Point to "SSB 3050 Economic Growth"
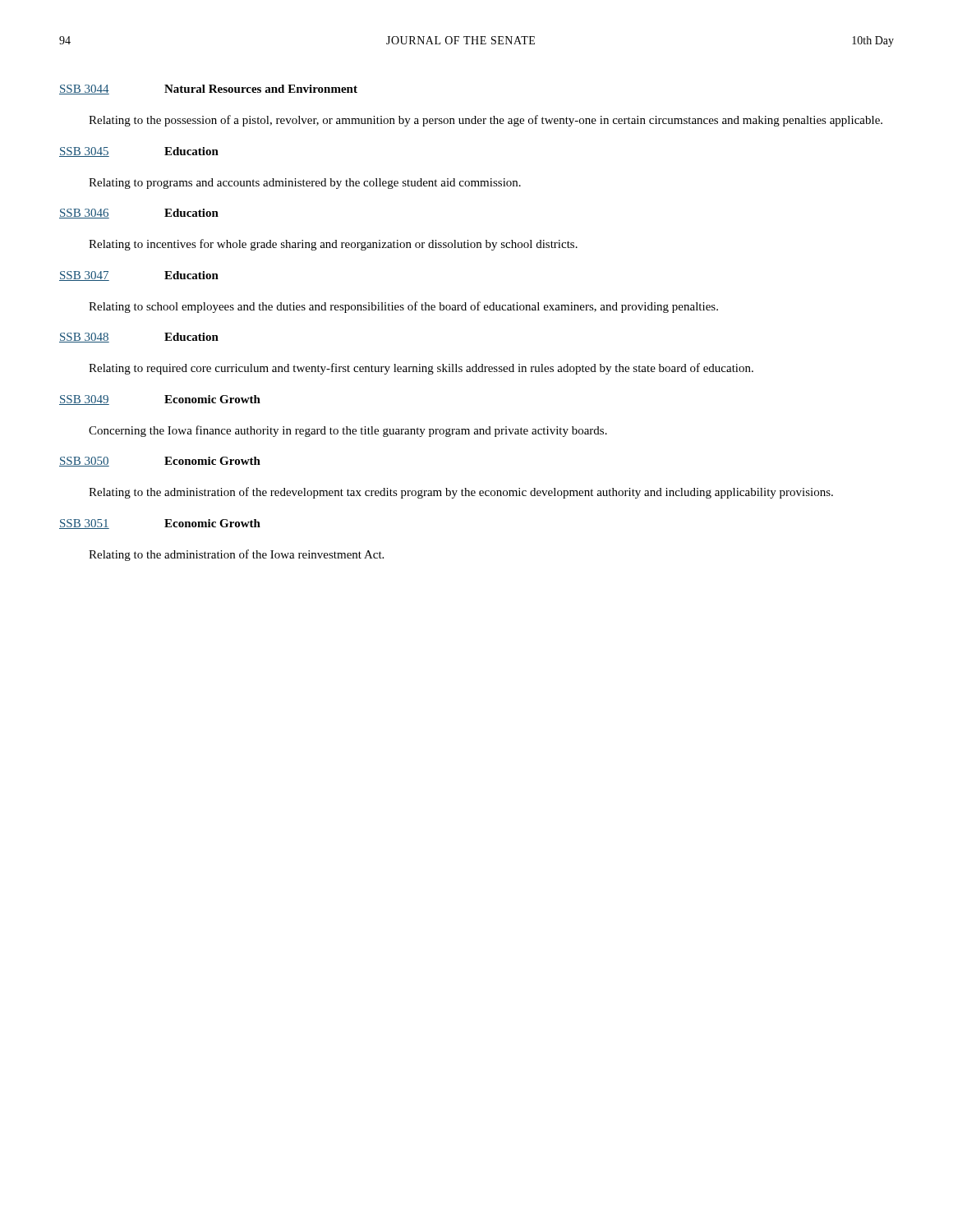953x1232 pixels. pos(85,463)
